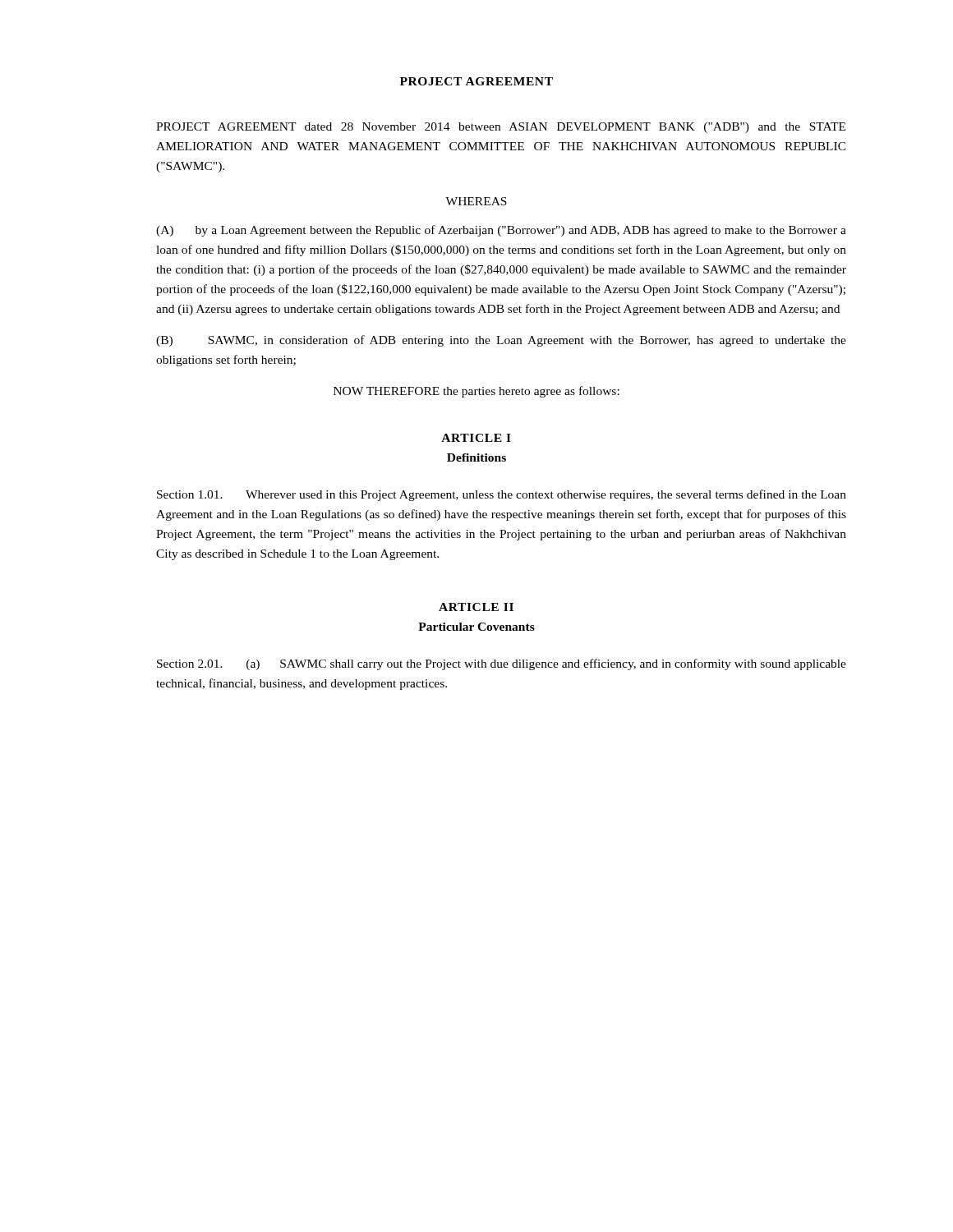This screenshot has height=1232, width=953.
Task: Locate the element starting "(B) SAWMC, in"
Action: pyautogui.click(x=501, y=350)
